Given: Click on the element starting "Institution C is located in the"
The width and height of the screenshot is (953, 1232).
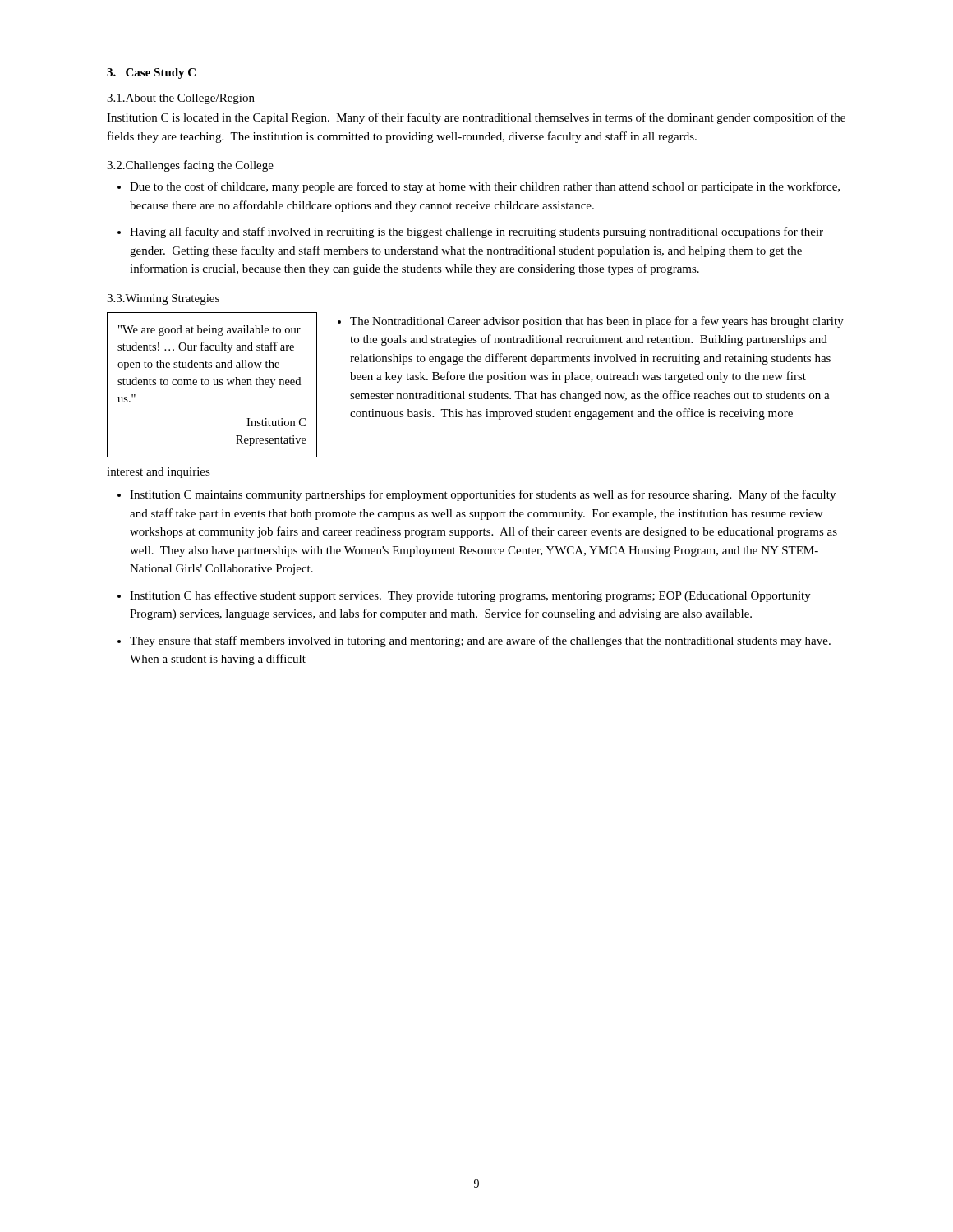Looking at the screenshot, I should click(x=476, y=127).
